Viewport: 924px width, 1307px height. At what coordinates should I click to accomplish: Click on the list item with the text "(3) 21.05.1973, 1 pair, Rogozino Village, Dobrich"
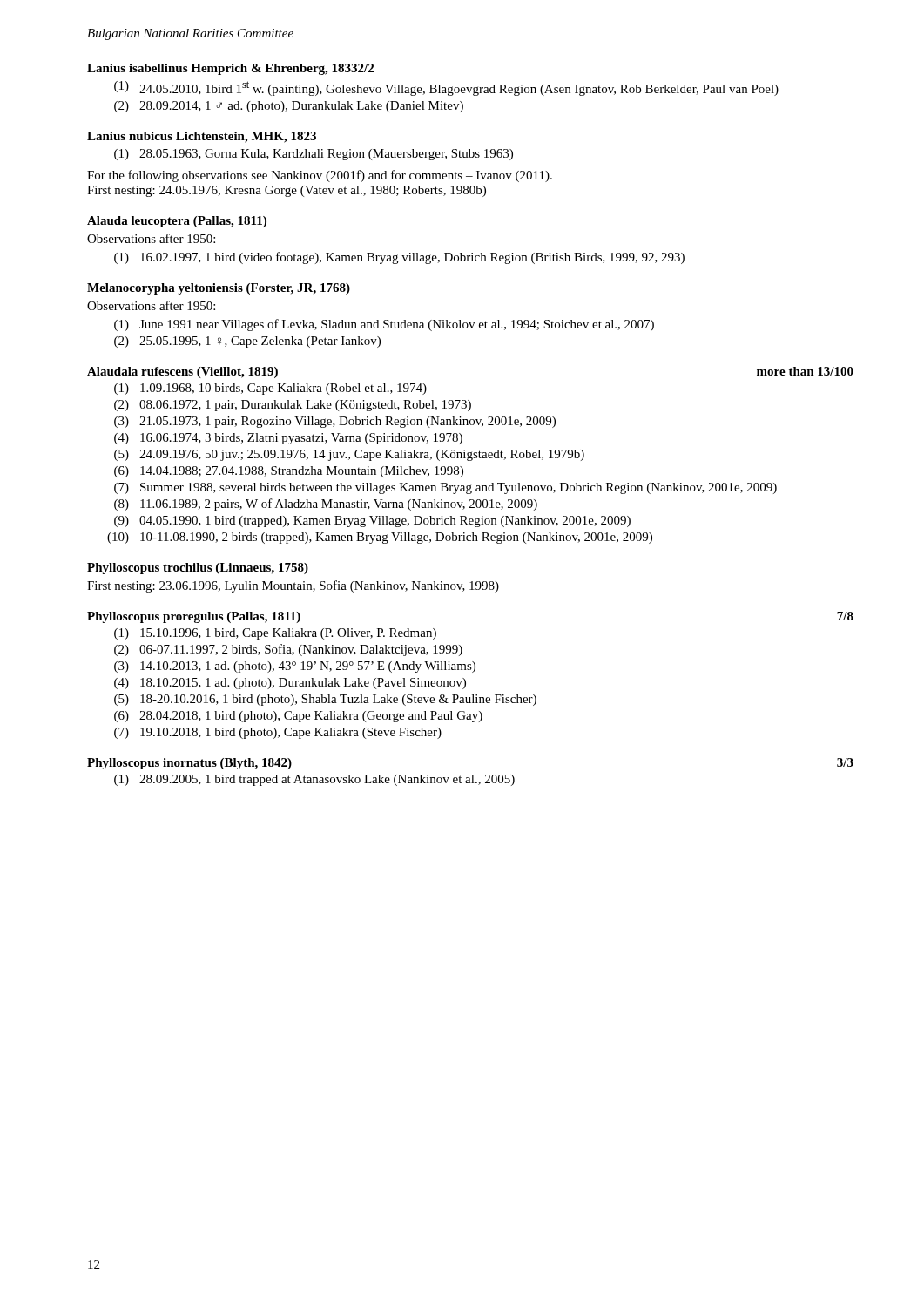tap(470, 421)
